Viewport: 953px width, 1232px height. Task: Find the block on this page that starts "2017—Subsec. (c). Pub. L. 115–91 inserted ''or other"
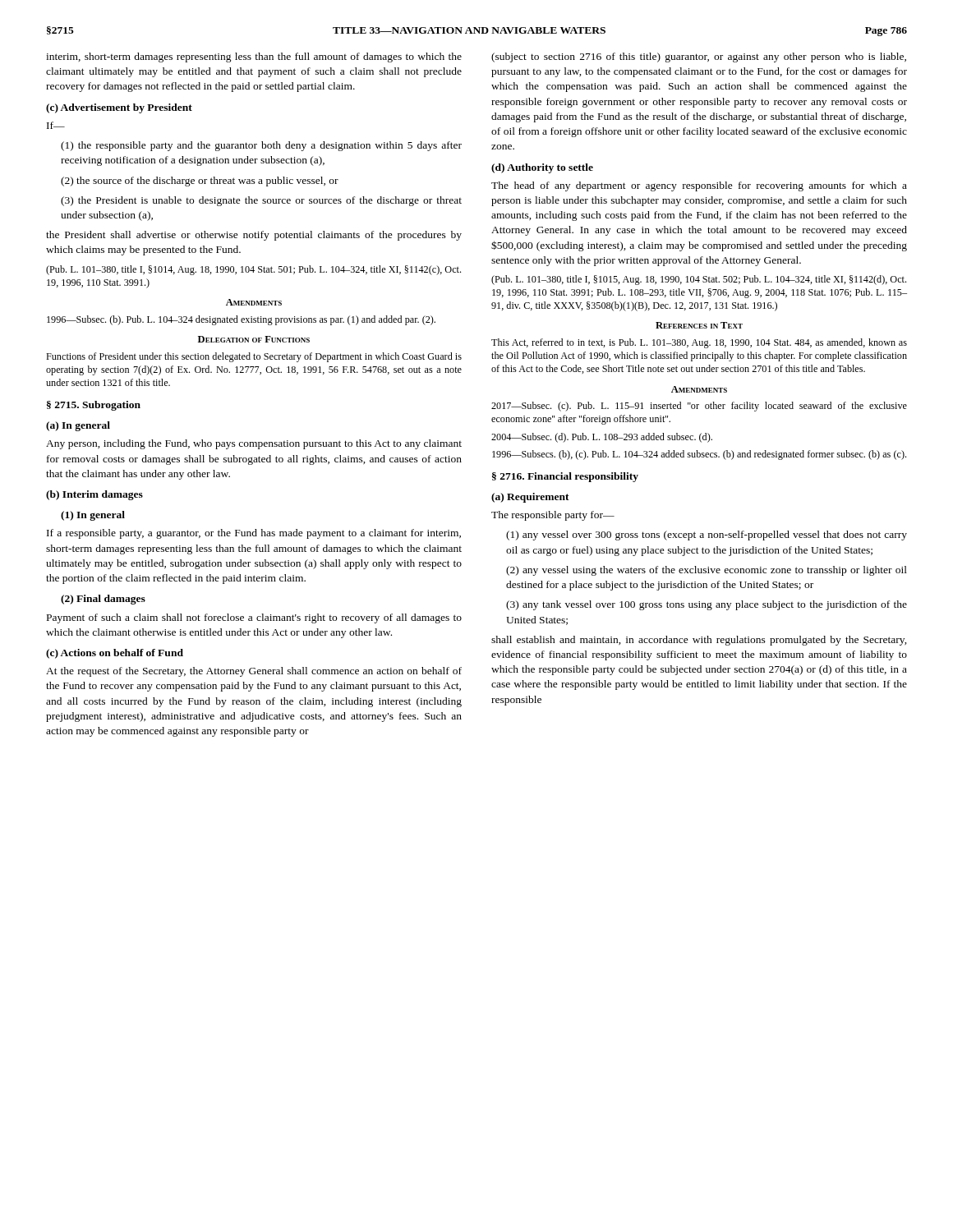click(x=699, y=430)
